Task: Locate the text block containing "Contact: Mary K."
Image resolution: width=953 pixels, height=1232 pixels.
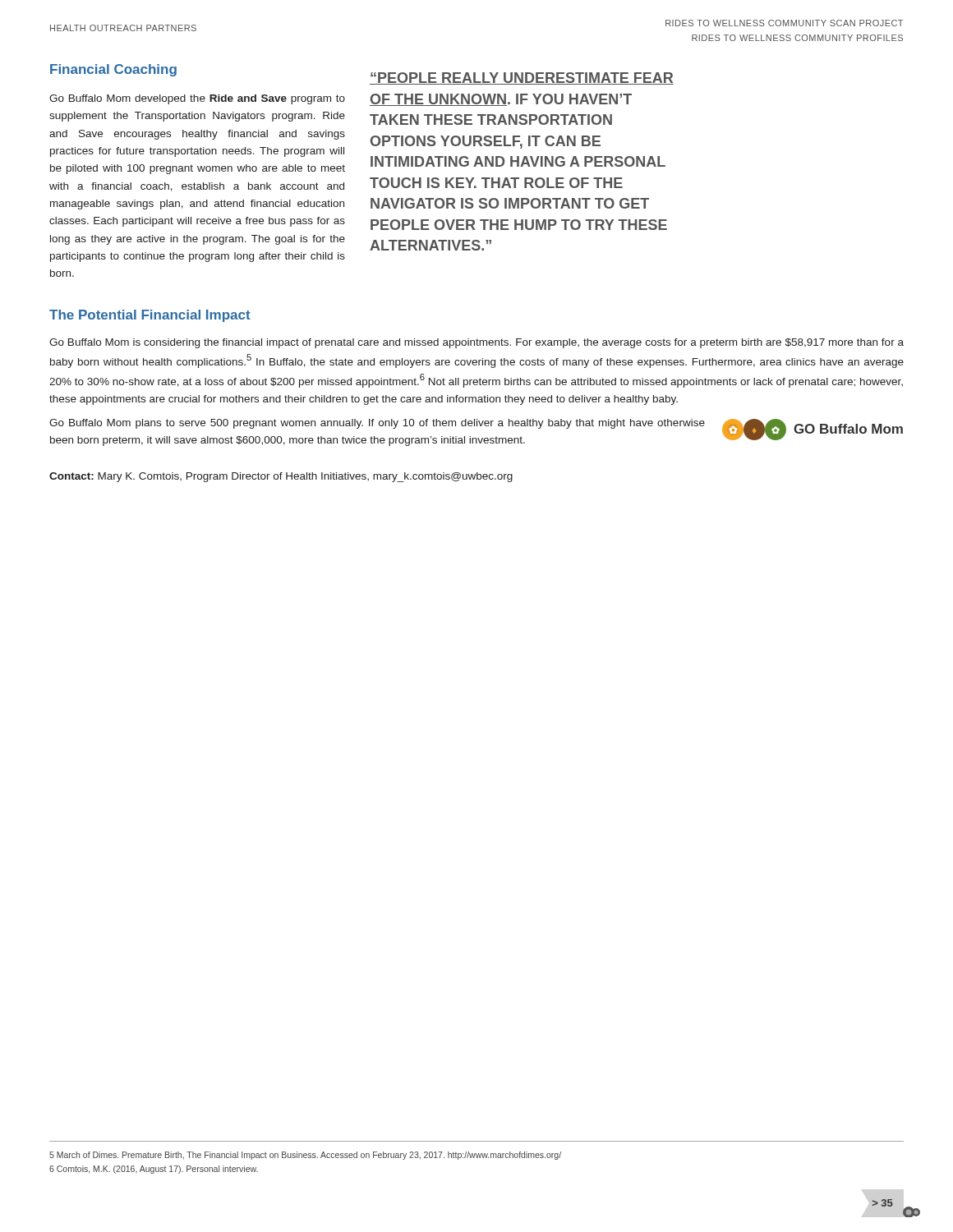Action: [281, 476]
